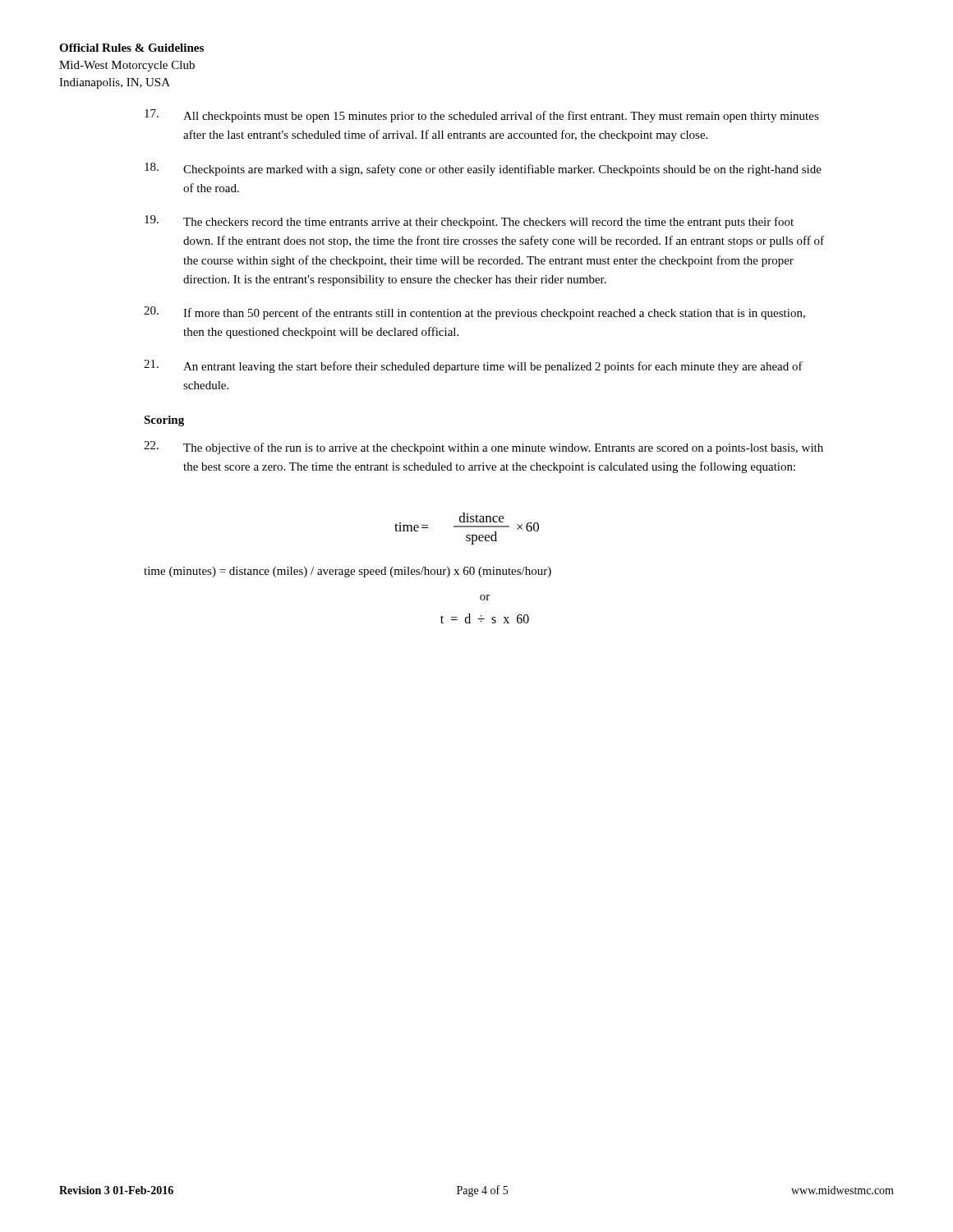Locate the text "time = distance speed × 60"
Image resolution: width=953 pixels, height=1232 pixels.
[485, 524]
